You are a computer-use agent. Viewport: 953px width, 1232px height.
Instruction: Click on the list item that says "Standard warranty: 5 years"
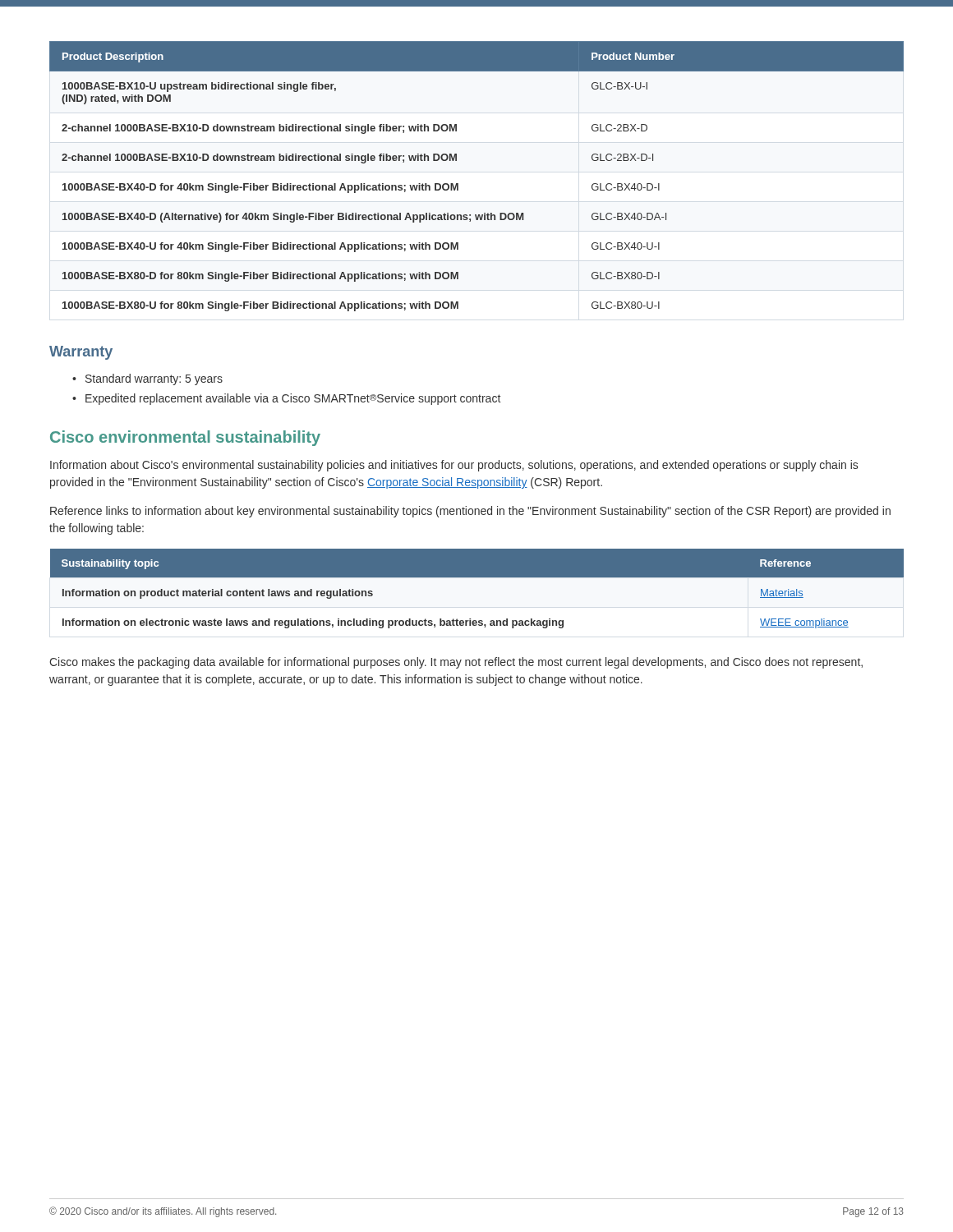click(154, 379)
